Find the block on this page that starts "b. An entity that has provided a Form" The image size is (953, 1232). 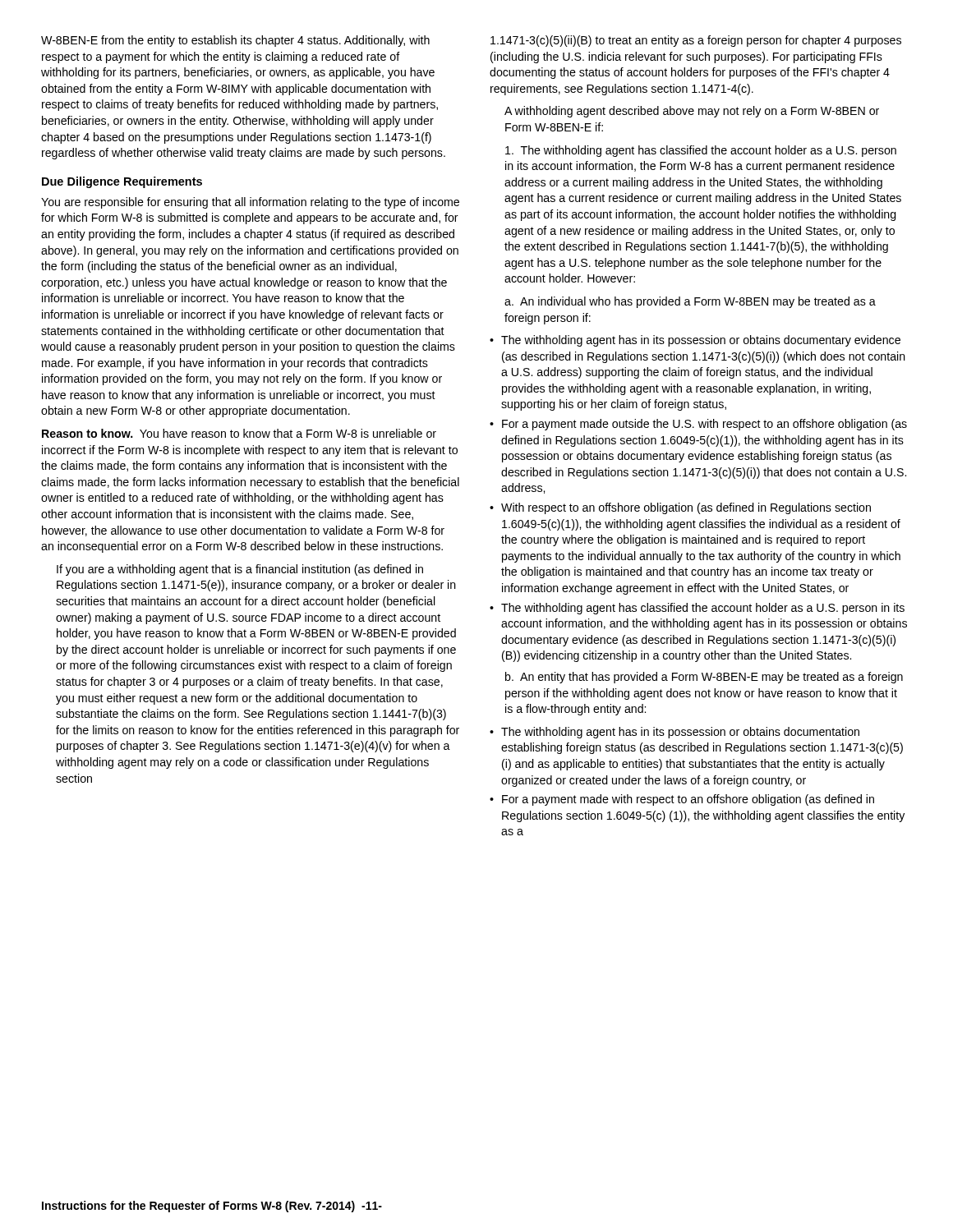tap(707, 693)
